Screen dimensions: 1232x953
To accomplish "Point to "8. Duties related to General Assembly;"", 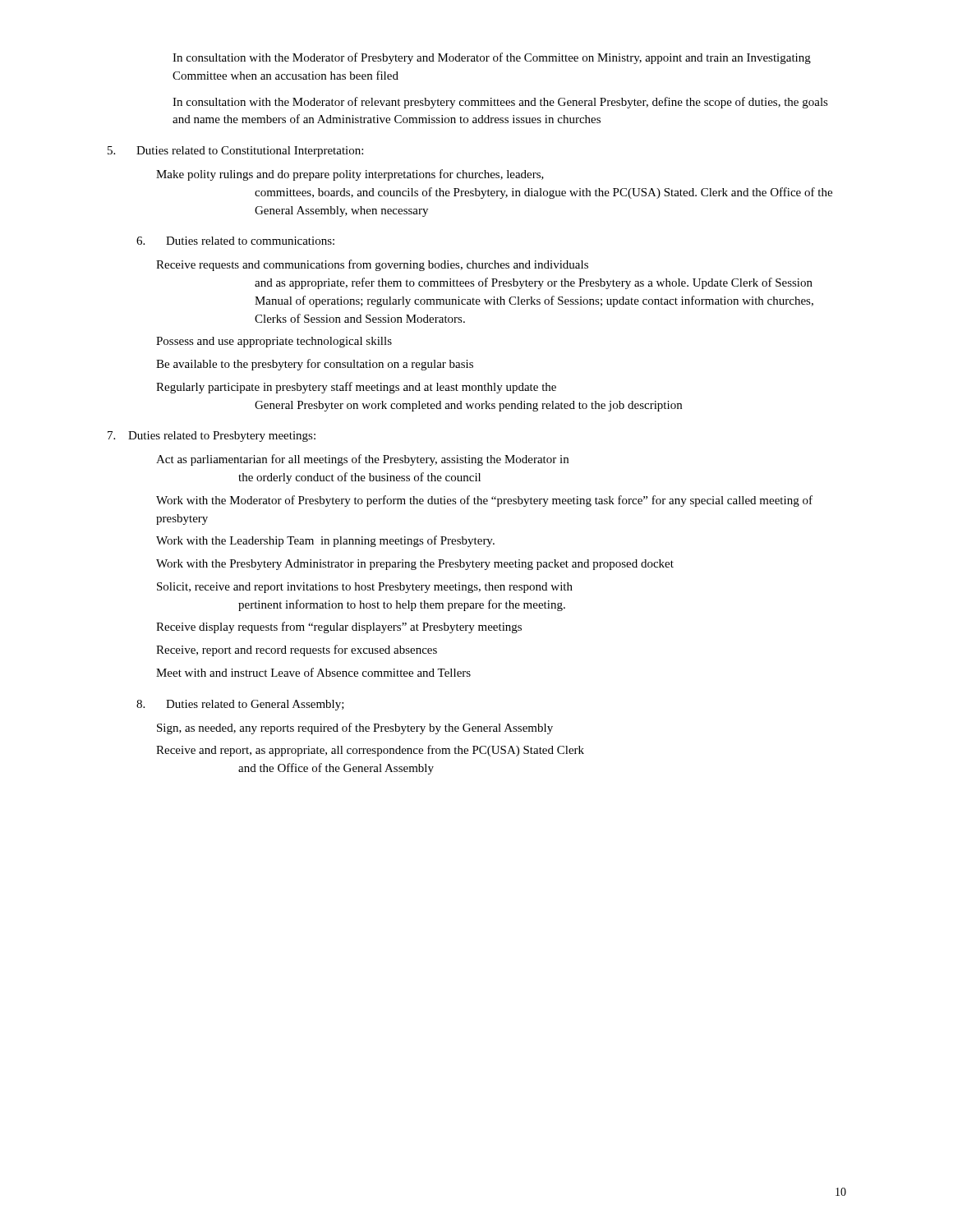I will tap(240, 705).
